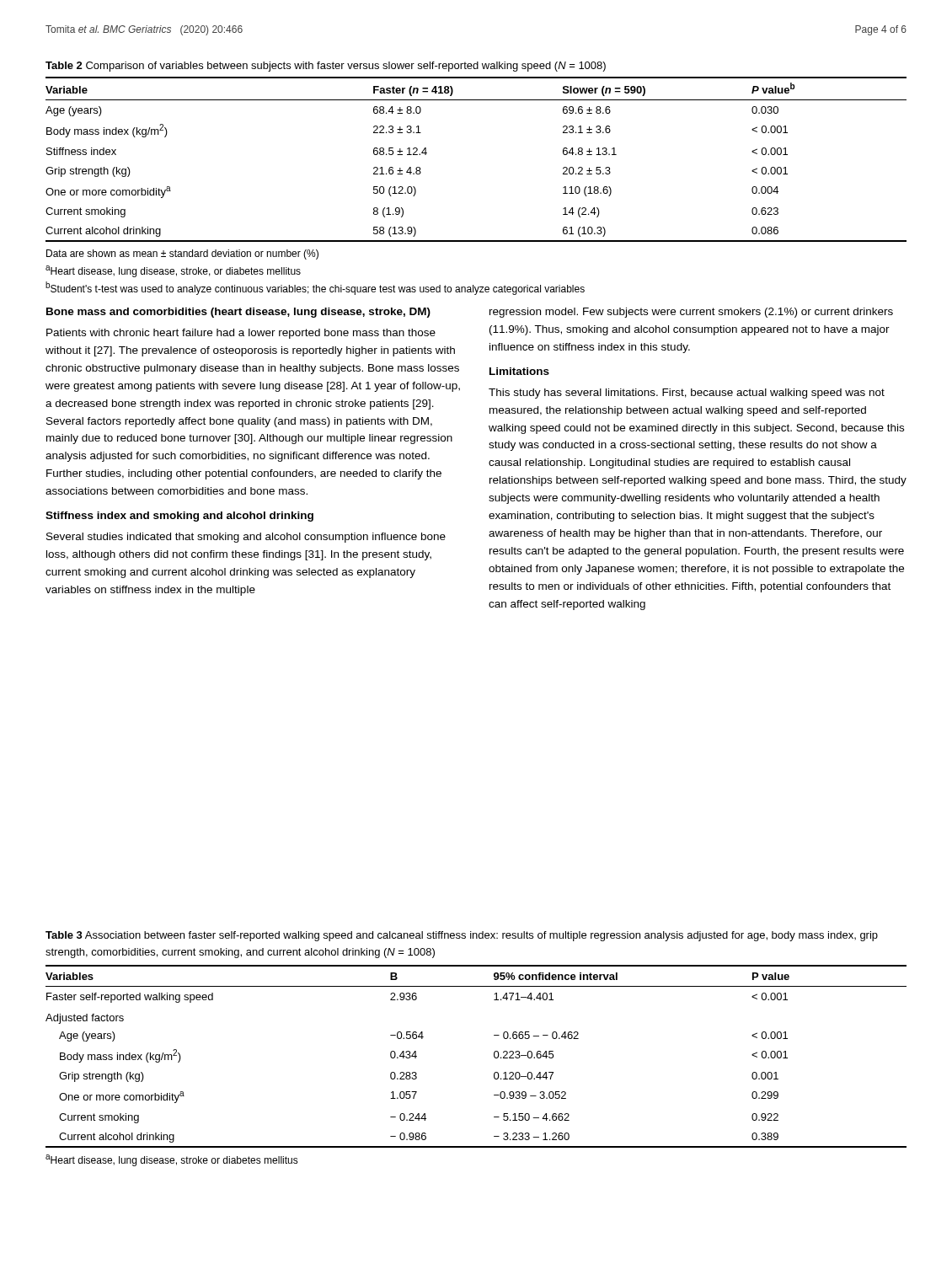Locate the text block starting "Table 3 Association between faster self-reported walking speed"
Viewport: 952px width, 1264px height.
pyautogui.click(x=462, y=943)
